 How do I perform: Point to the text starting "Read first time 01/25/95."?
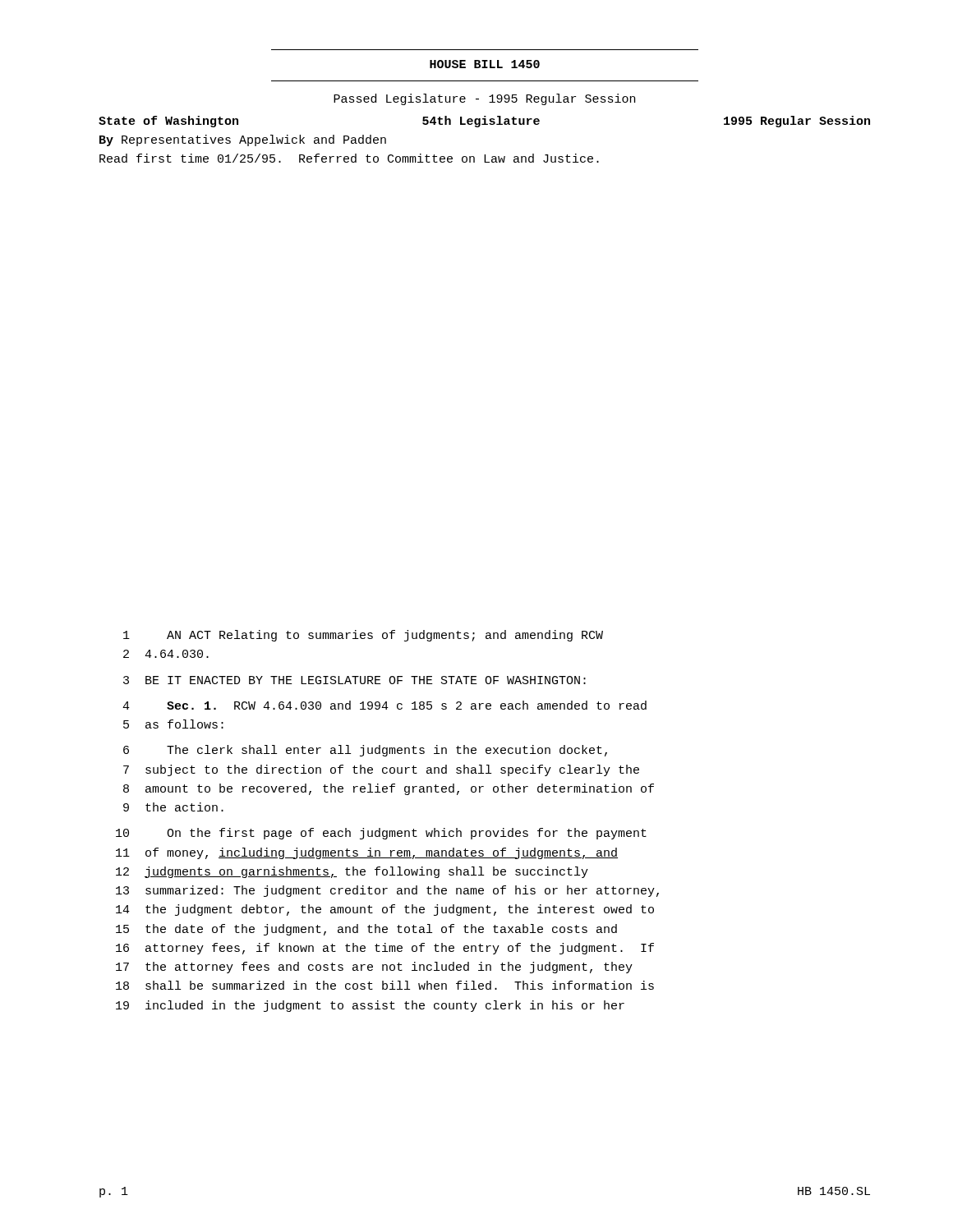350,160
